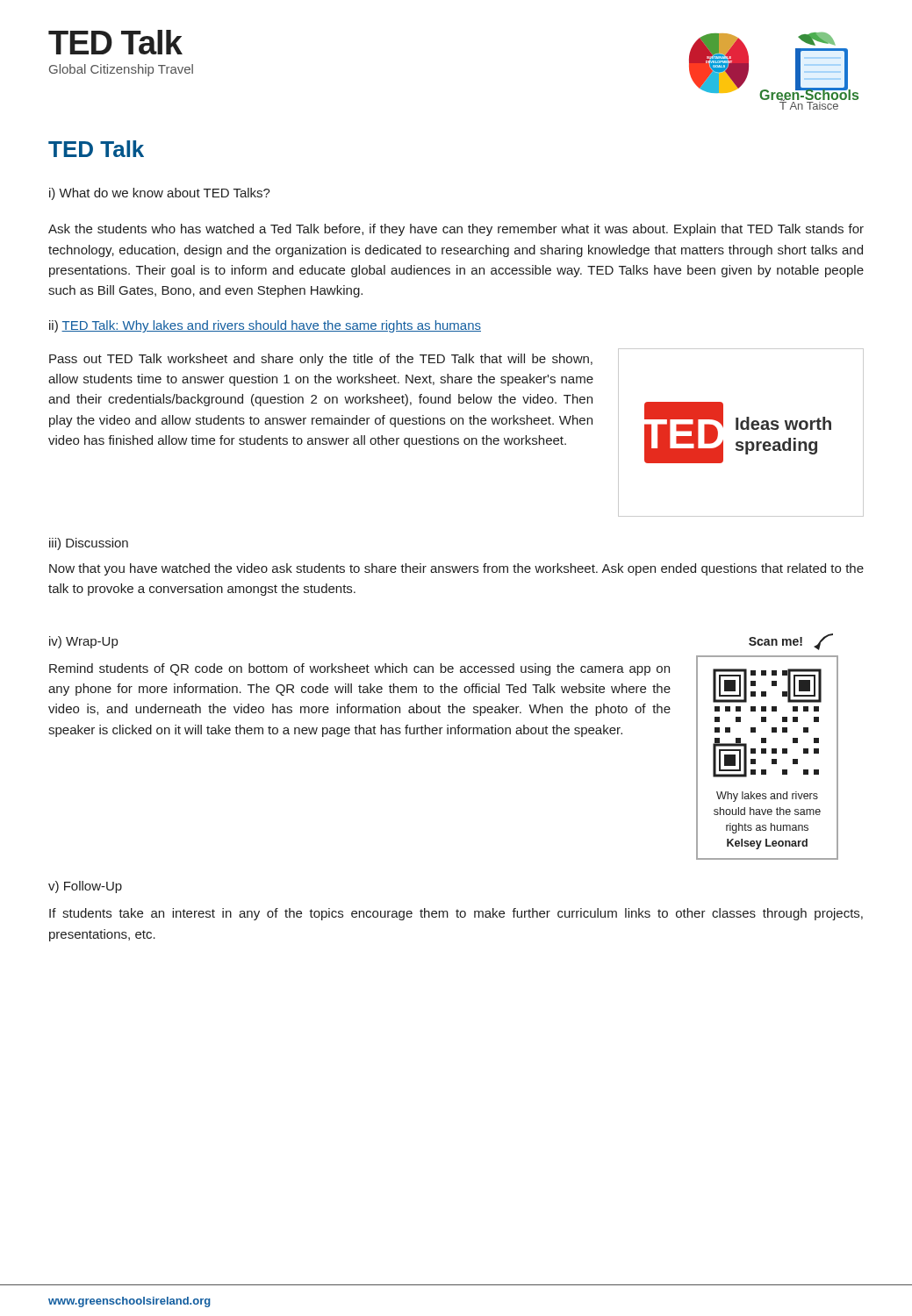The height and width of the screenshot is (1316, 912).
Task: Click on the text block with the text "If students take an interest"
Action: point(456,923)
